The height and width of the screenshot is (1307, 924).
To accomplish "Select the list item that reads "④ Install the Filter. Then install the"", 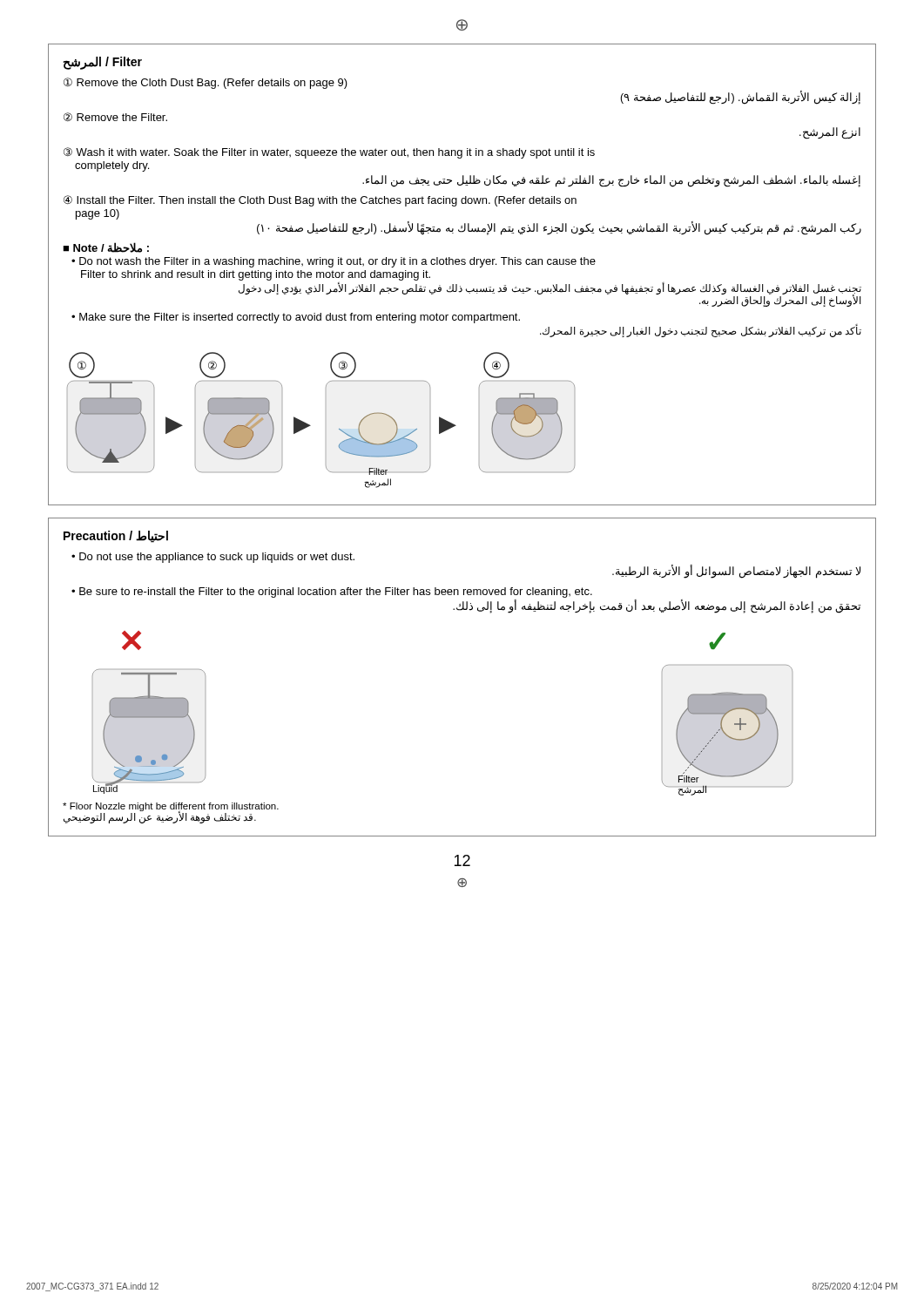I will point(462,214).
